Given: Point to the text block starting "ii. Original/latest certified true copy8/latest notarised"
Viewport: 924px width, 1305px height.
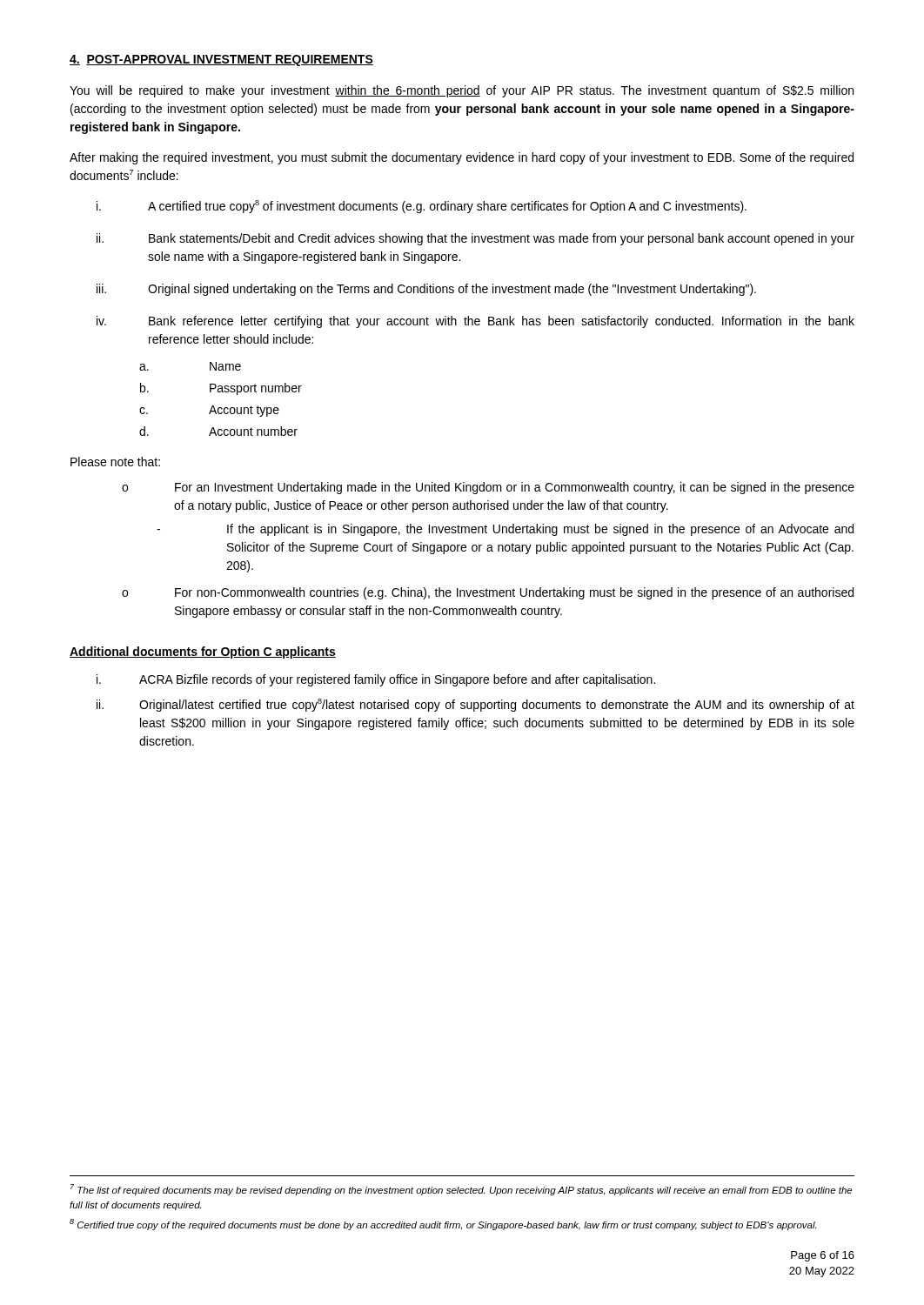Looking at the screenshot, I should (x=462, y=723).
